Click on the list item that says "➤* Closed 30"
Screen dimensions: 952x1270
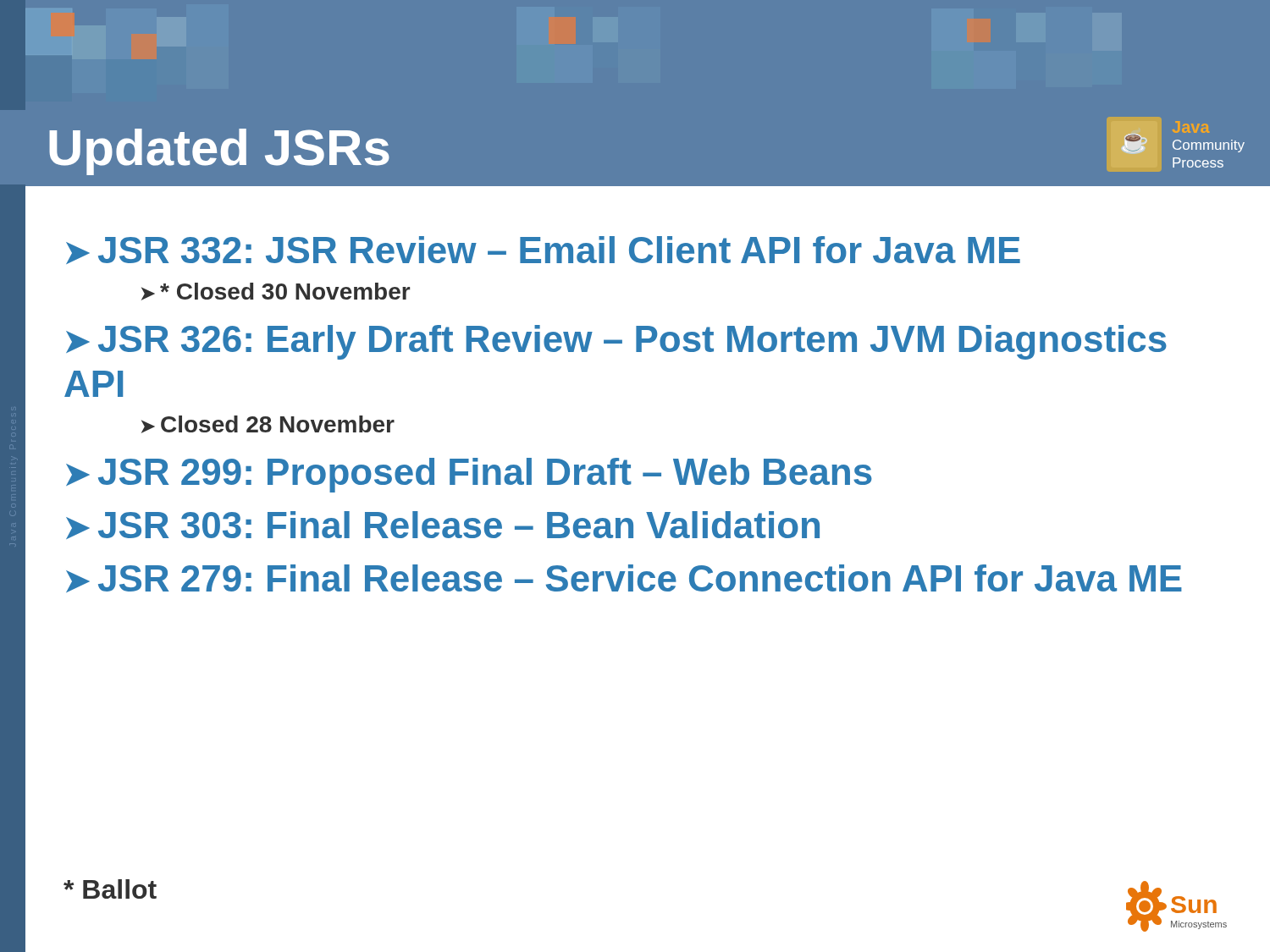tap(275, 291)
